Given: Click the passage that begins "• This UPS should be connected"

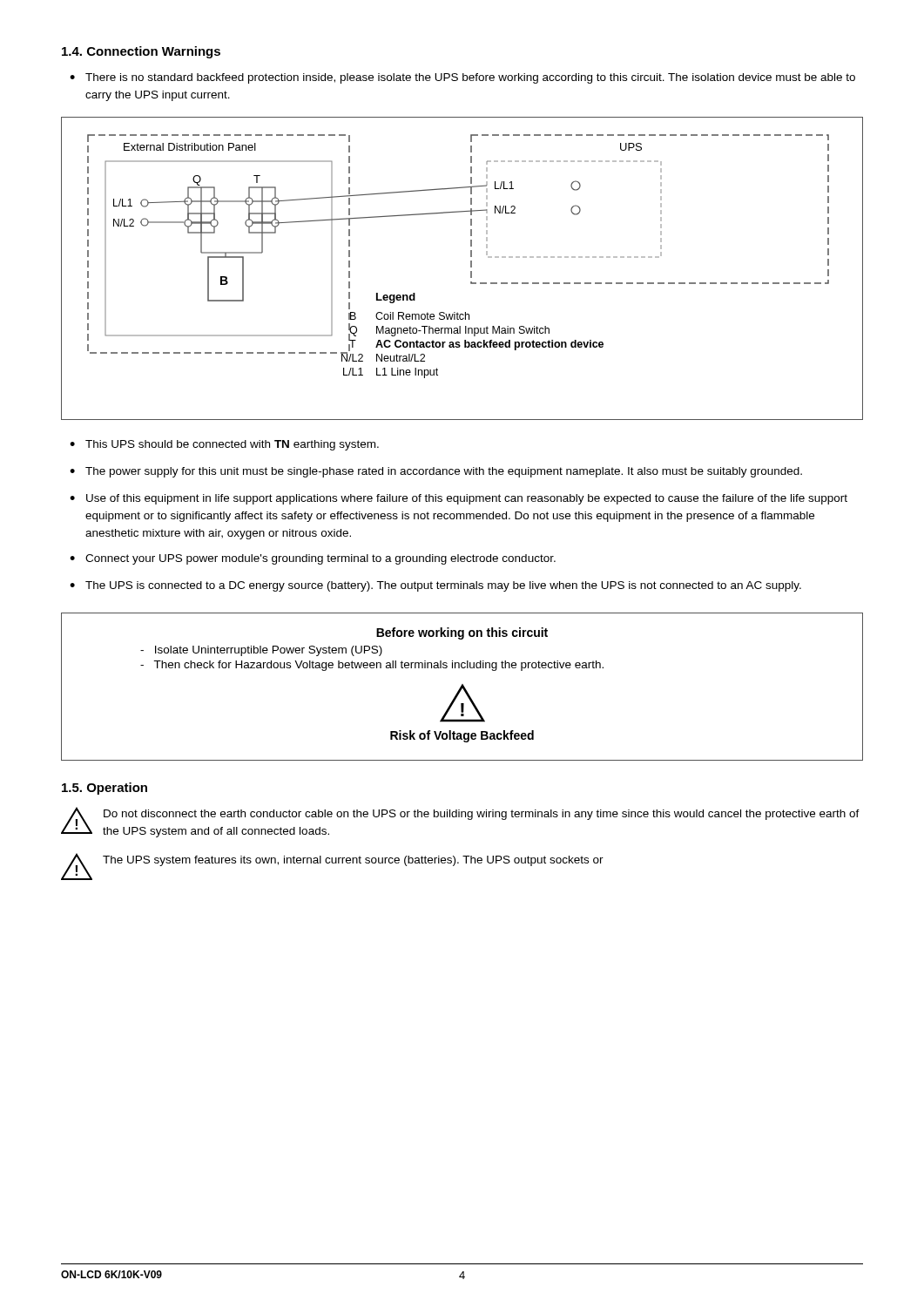Looking at the screenshot, I should pos(225,445).
